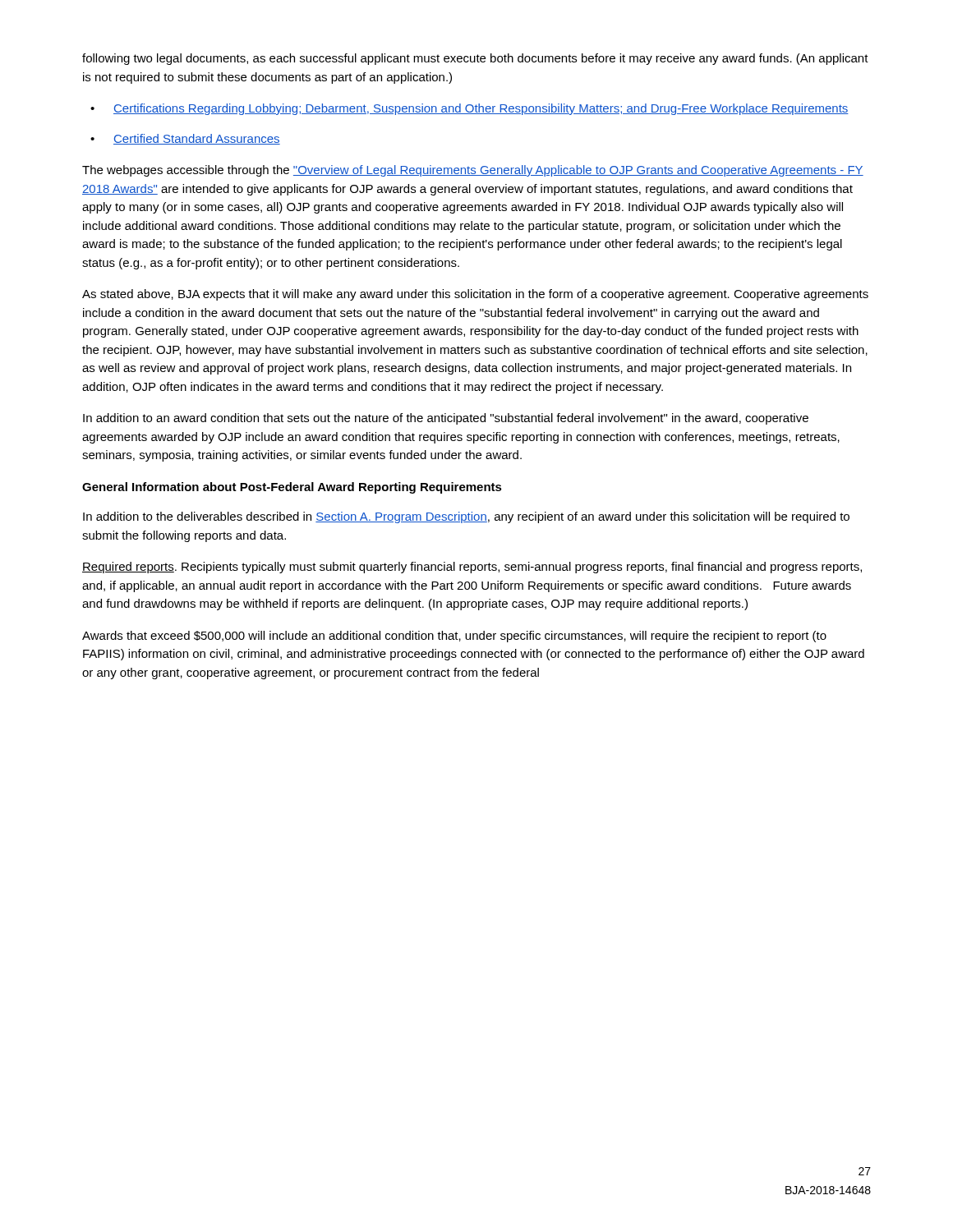Find the text block that says "In addition to the deliverables described"

pos(466,525)
